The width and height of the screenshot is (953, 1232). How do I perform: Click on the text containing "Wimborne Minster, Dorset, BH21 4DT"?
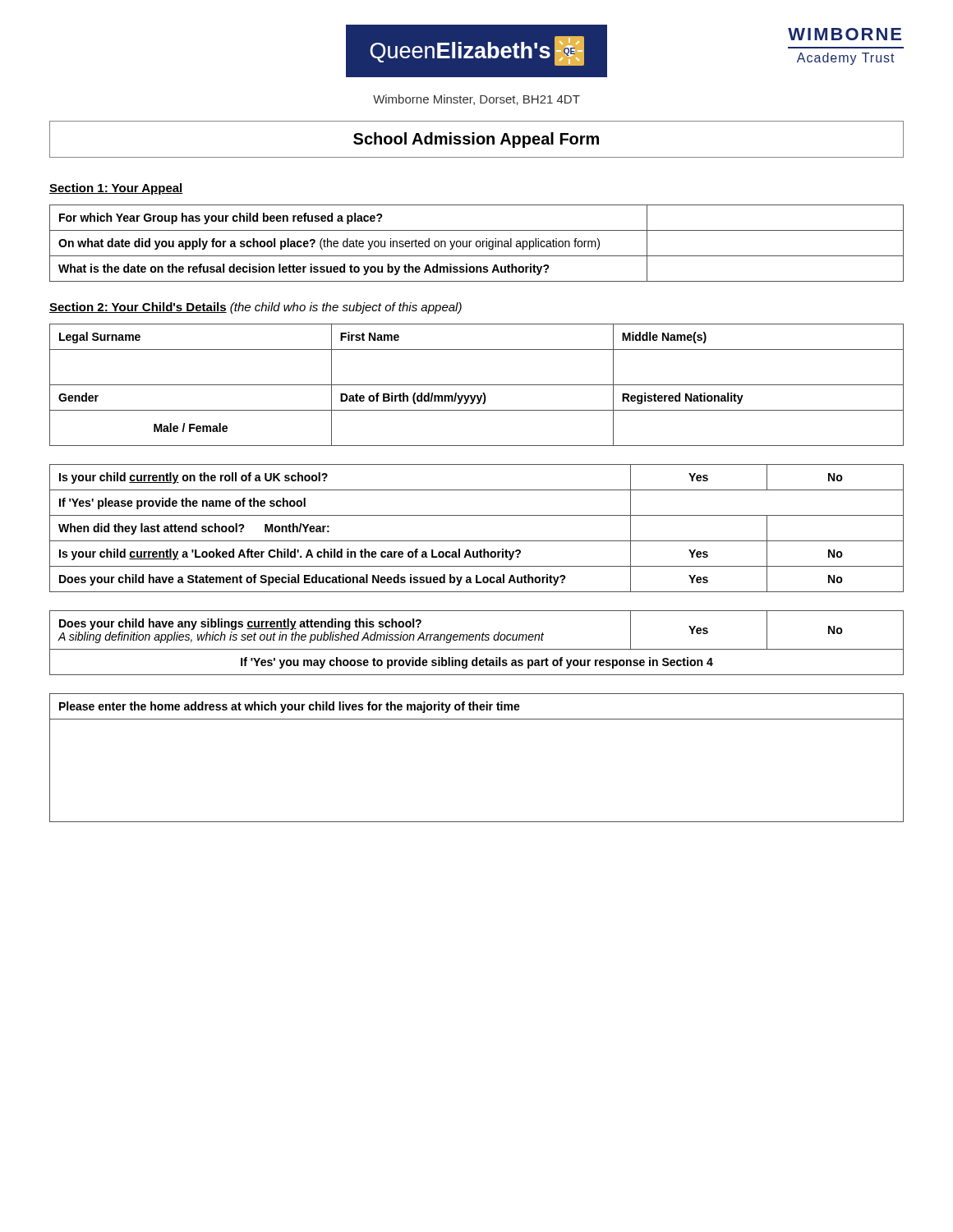[476, 99]
